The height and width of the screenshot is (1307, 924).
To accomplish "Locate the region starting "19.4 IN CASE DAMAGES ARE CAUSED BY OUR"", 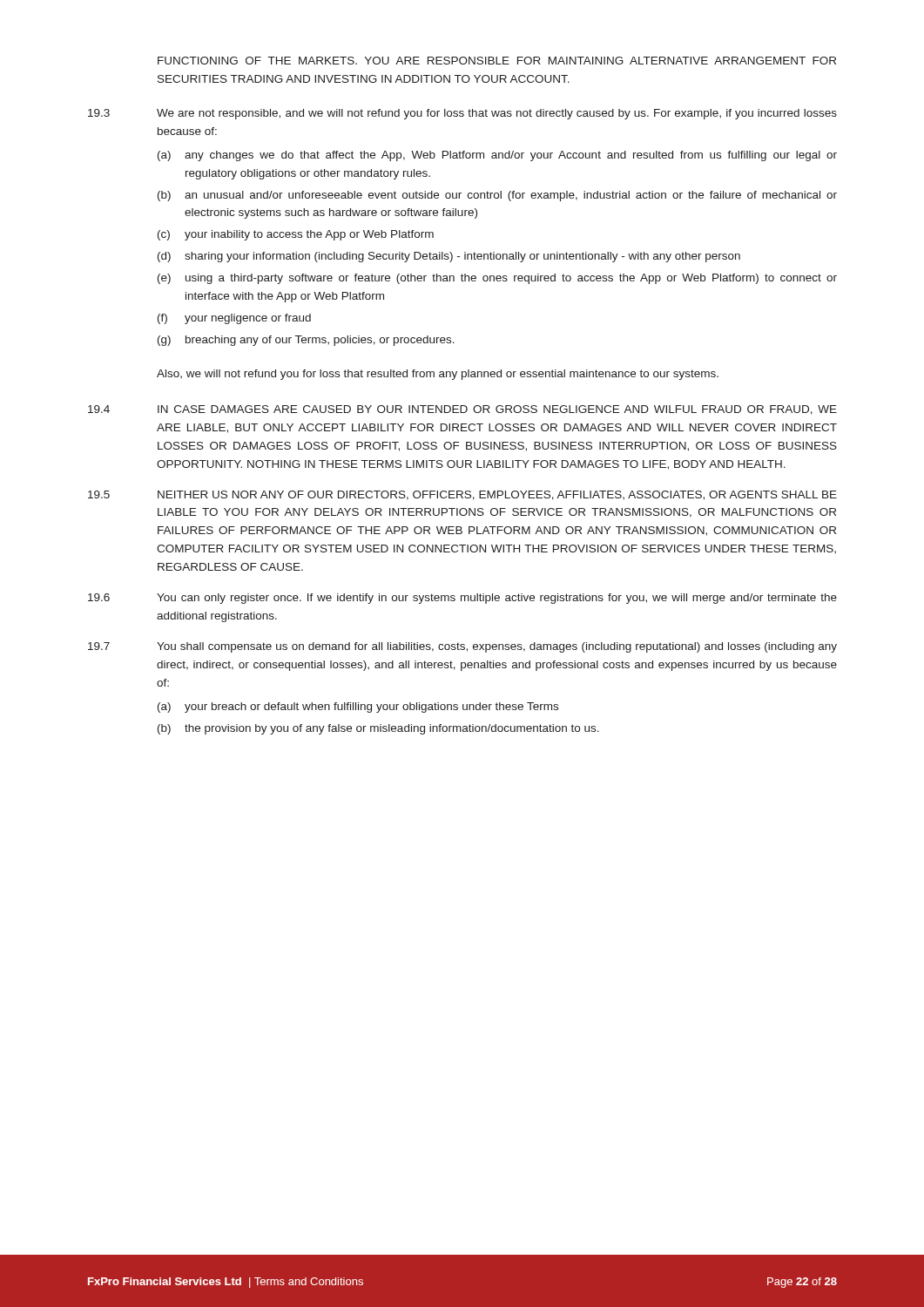I will (462, 437).
